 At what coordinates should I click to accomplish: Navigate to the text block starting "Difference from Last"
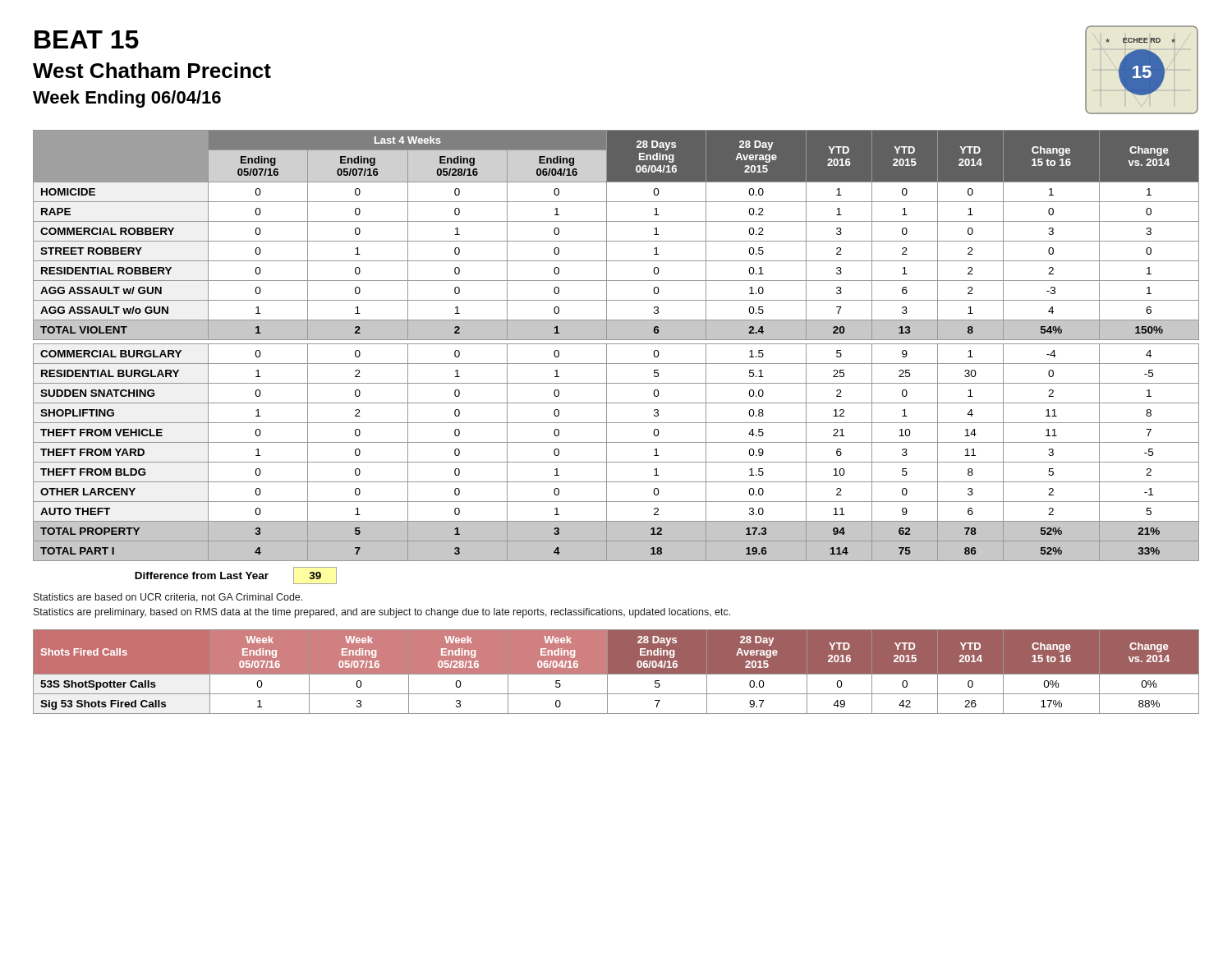(185, 575)
